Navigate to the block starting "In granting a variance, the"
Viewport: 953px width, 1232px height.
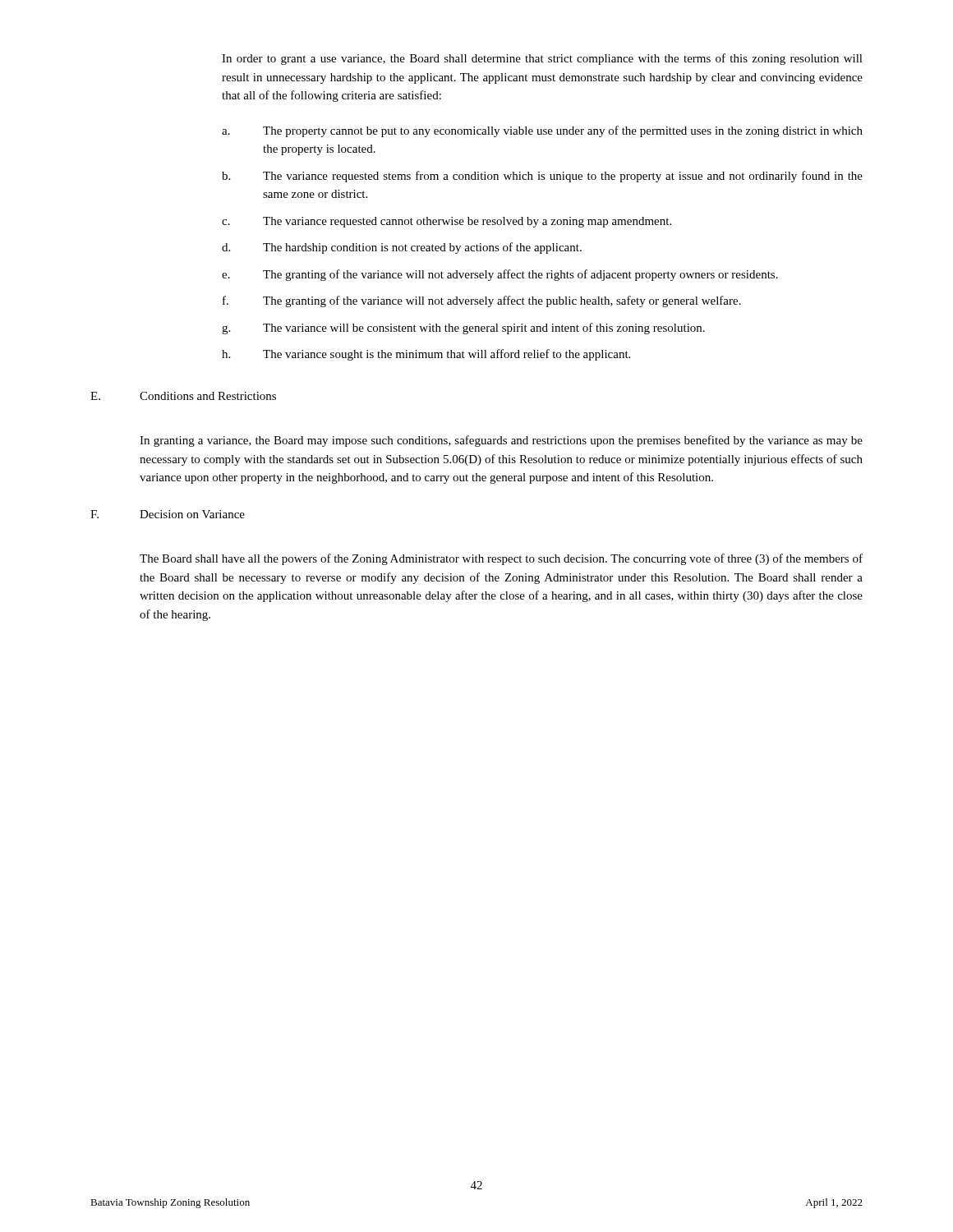501,459
